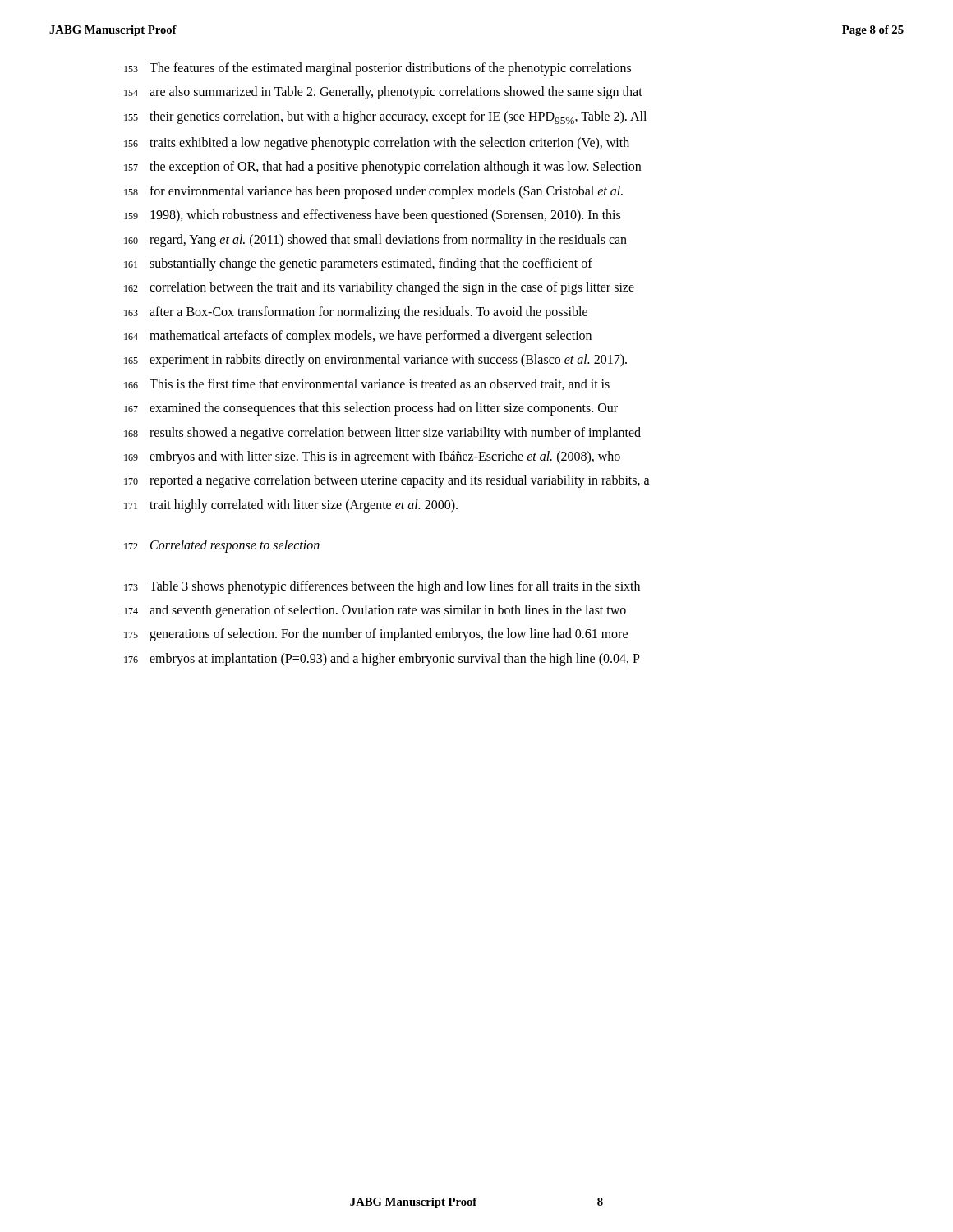Find the text block starting "170 reported a negative correlation between"

point(493,481)
